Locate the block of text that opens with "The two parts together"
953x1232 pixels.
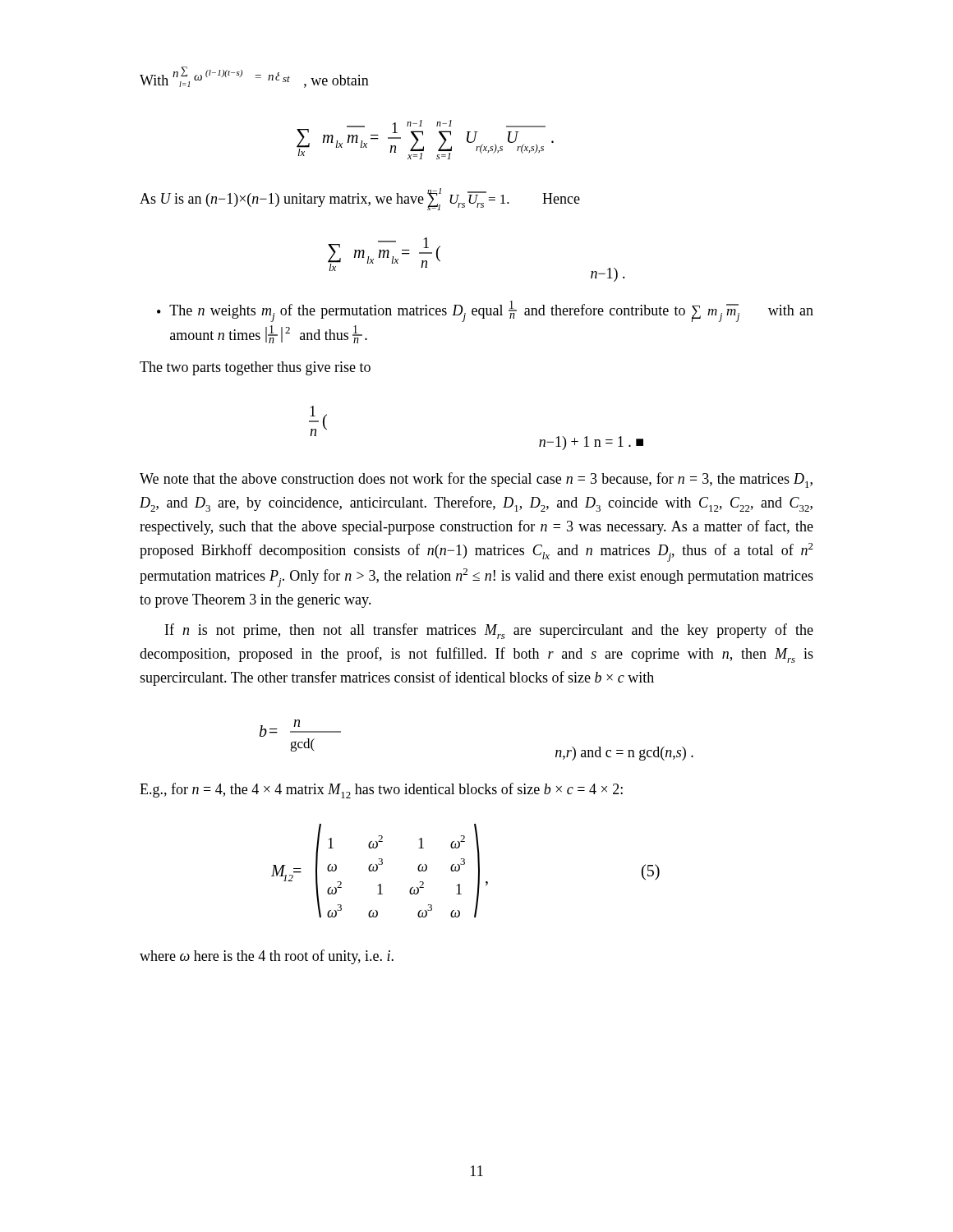click(x=255, y=367)
